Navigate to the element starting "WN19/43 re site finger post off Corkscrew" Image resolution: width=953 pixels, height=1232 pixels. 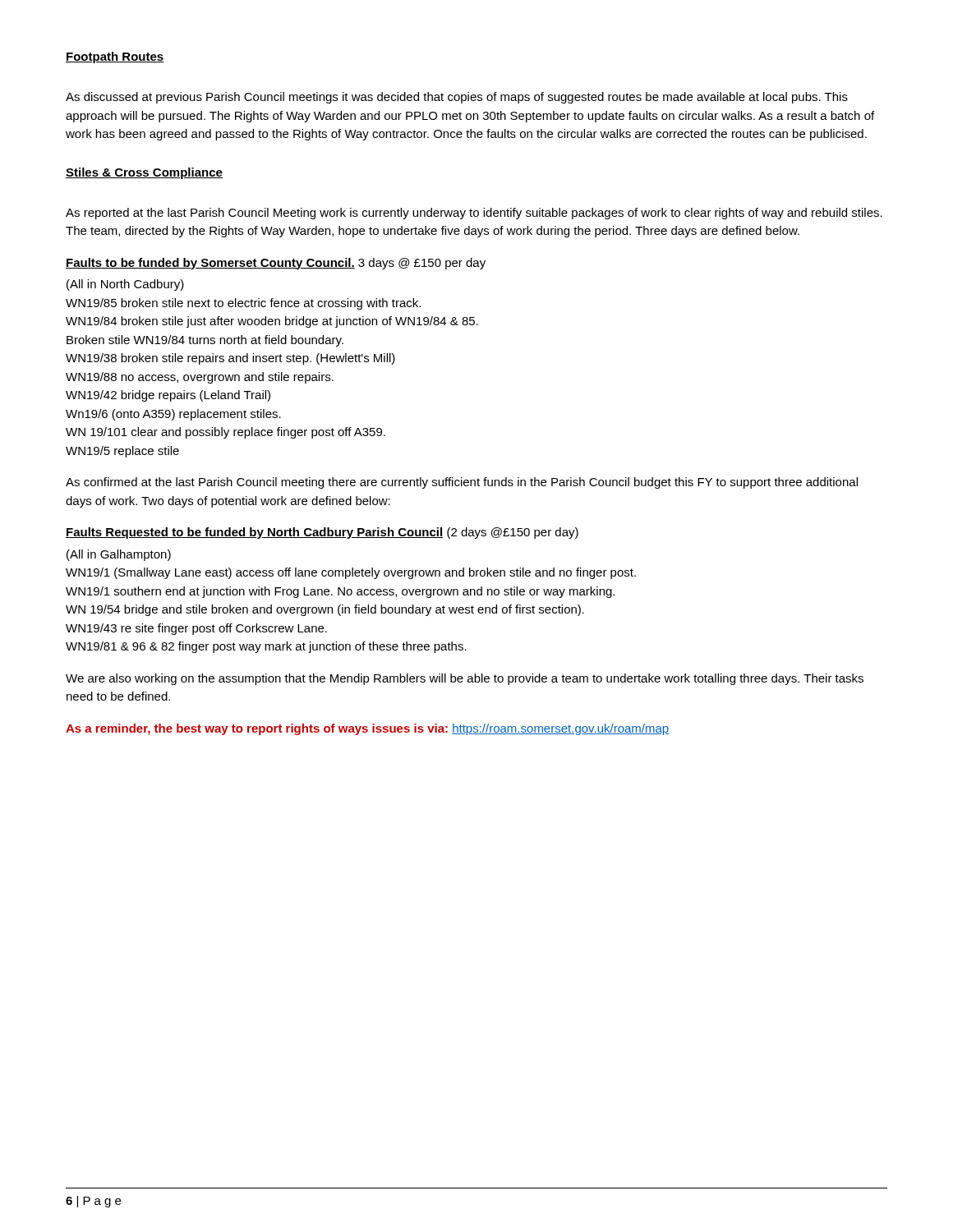[197, 628]
